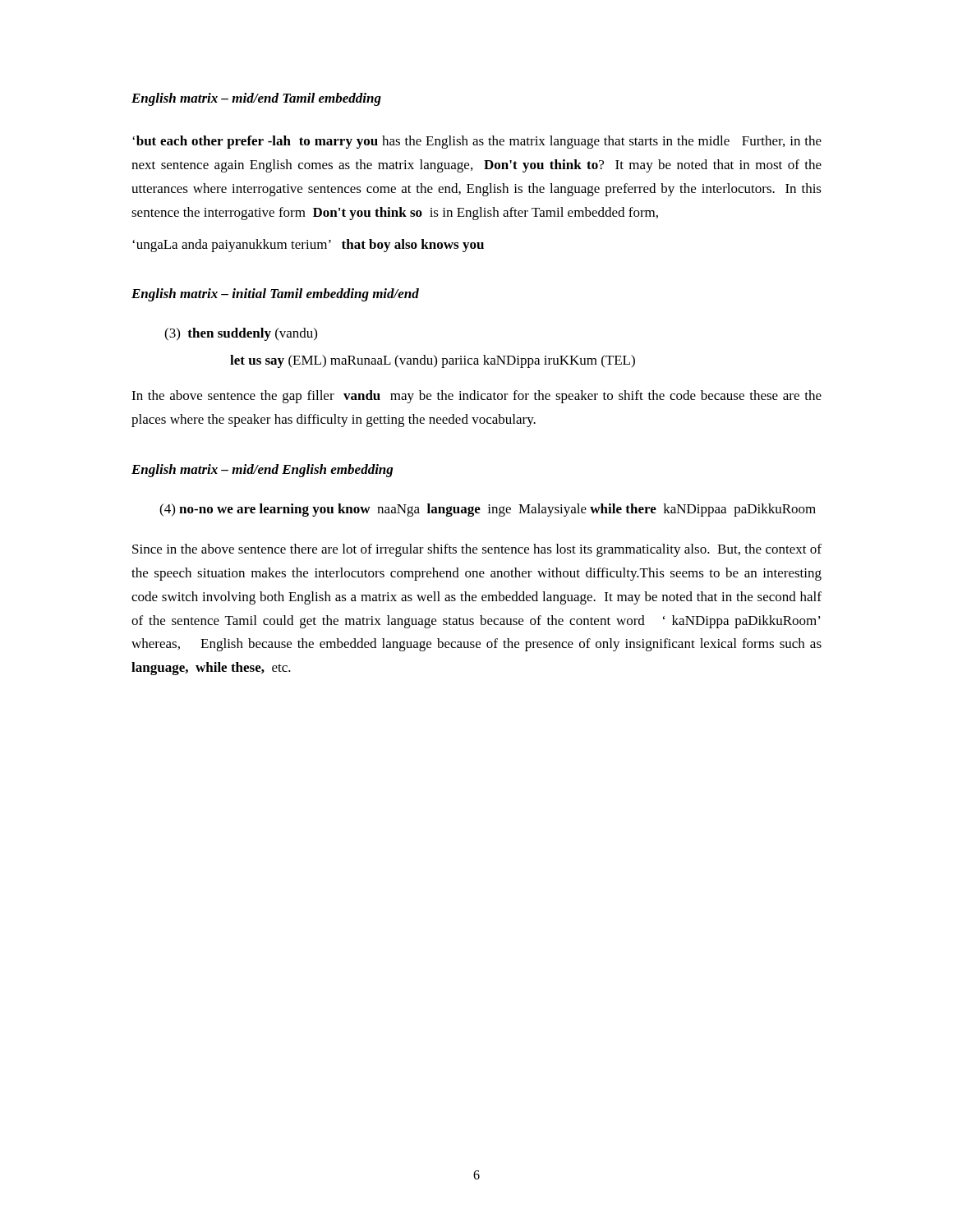This screenshot has width=953, height=1232.
Task: Find the block on this page that starts "(3) then suddenly"
Action: coord(241,333)
